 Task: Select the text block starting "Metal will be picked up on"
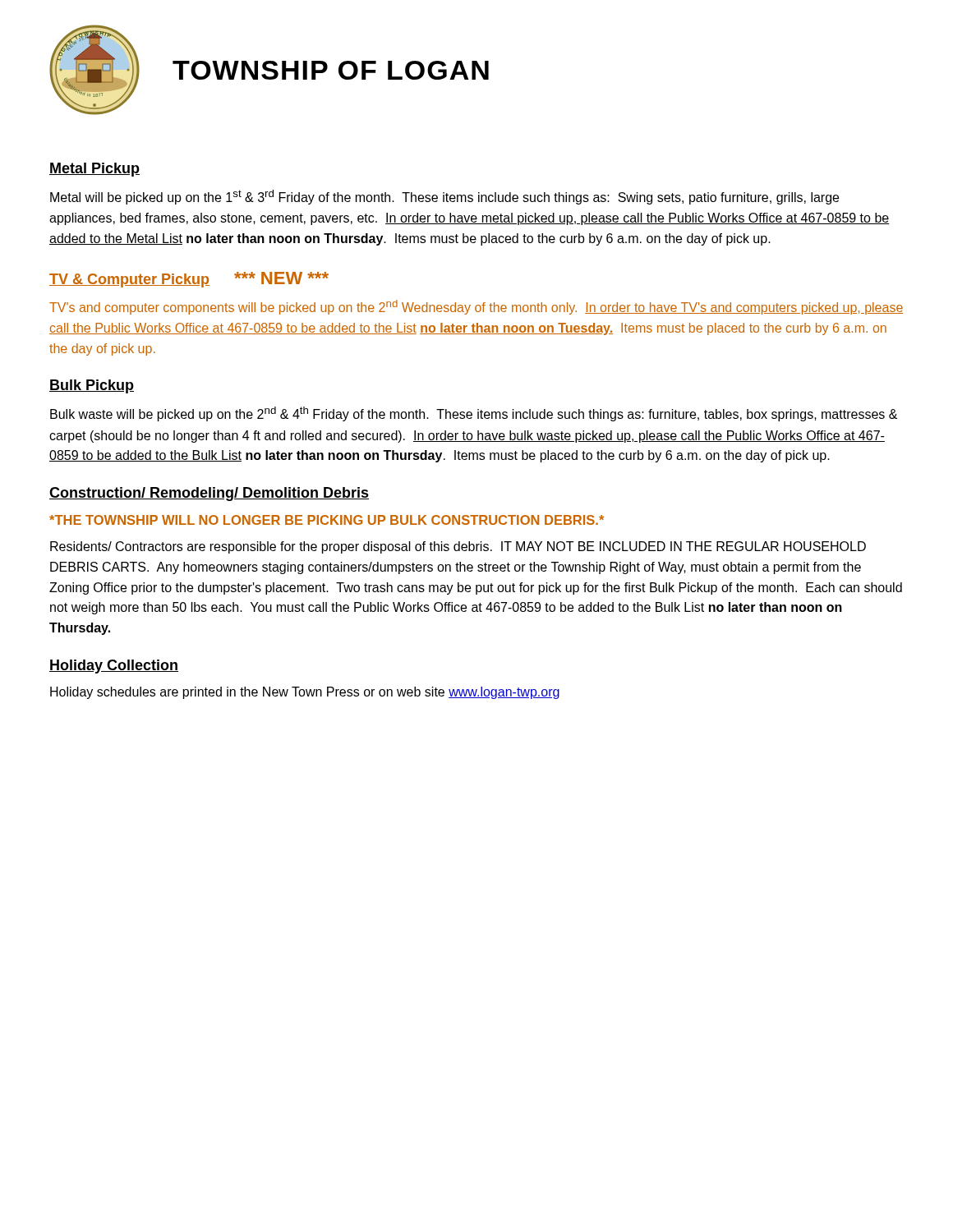pyautogui.click(x=469, y=216)
